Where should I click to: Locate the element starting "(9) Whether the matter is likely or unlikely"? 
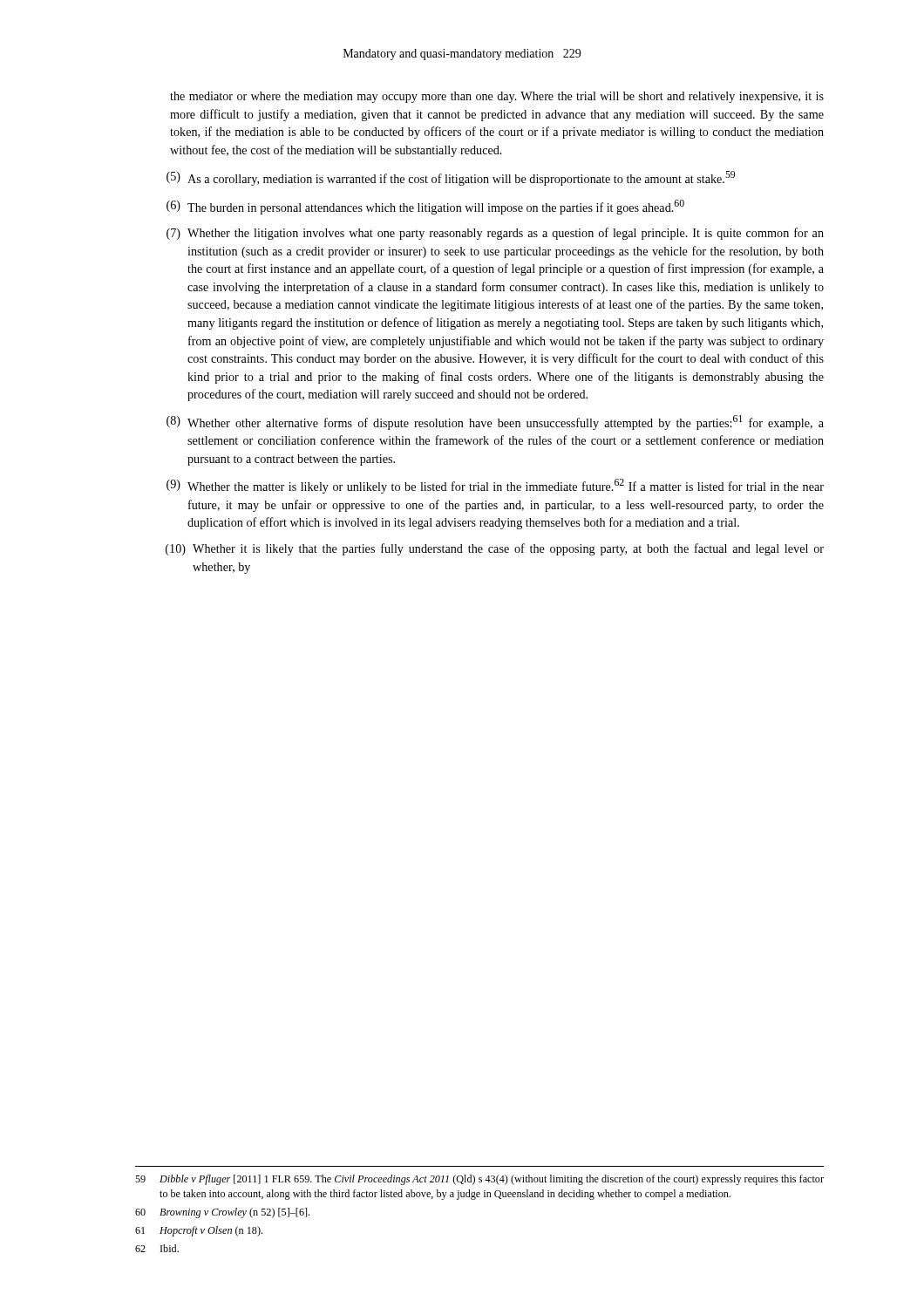479,504
